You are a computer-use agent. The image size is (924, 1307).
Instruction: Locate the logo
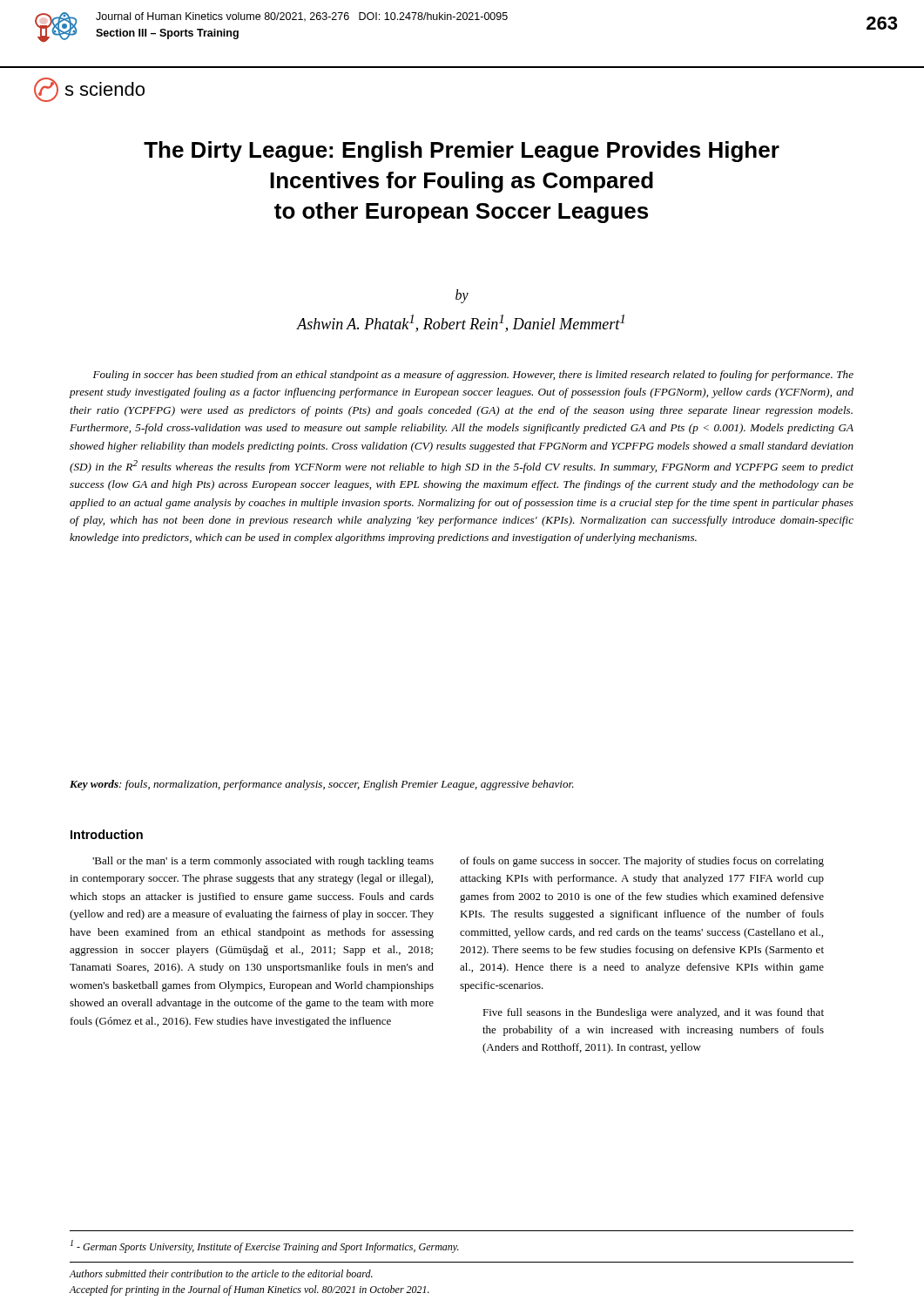coord(89,90)
